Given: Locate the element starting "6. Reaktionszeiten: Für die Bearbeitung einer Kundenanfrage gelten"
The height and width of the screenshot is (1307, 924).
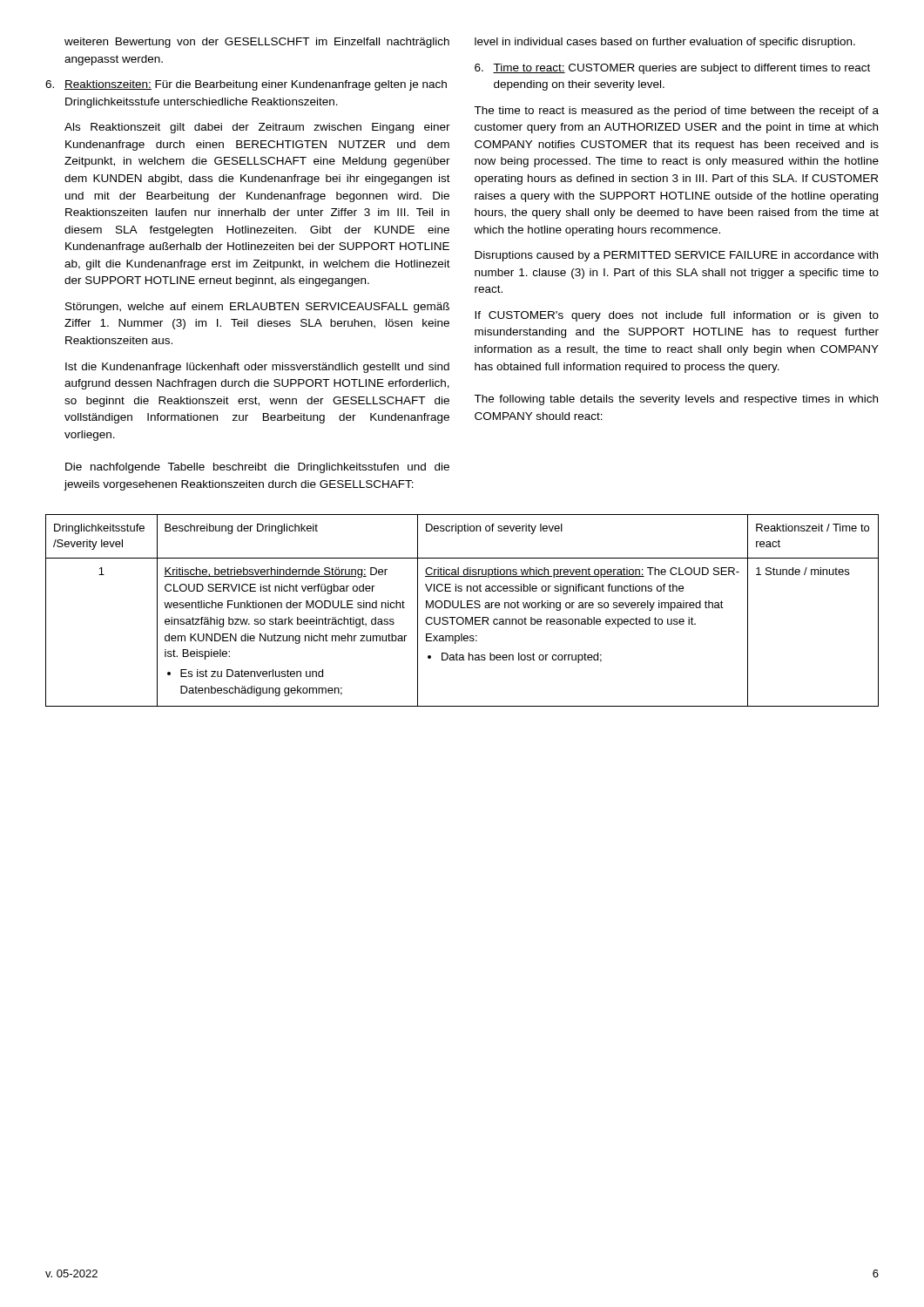Looking at the screenshot, I should [x=248, y=93].
